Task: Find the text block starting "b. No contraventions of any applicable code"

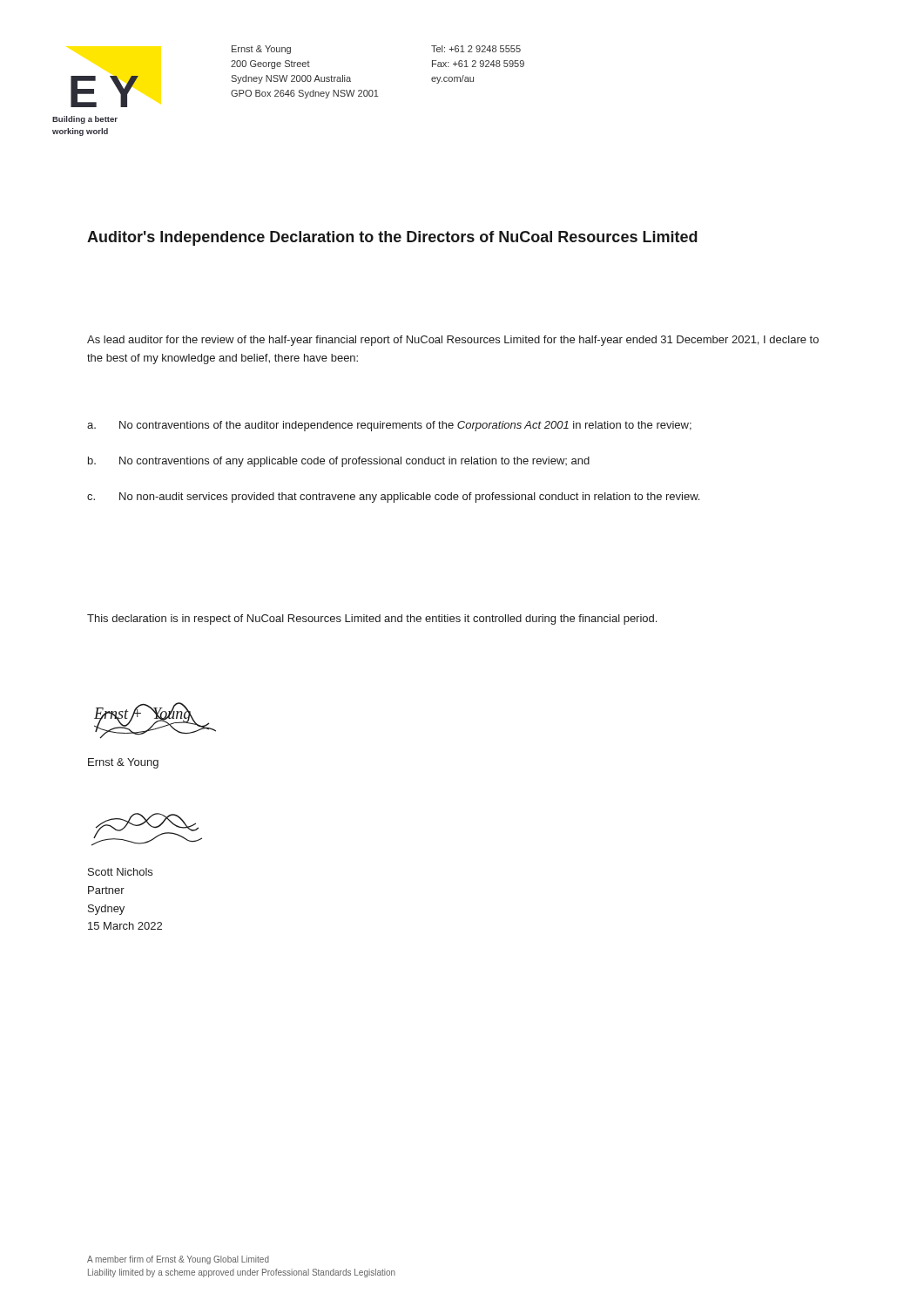Action: pyautogui.click(x=462, y=461)
